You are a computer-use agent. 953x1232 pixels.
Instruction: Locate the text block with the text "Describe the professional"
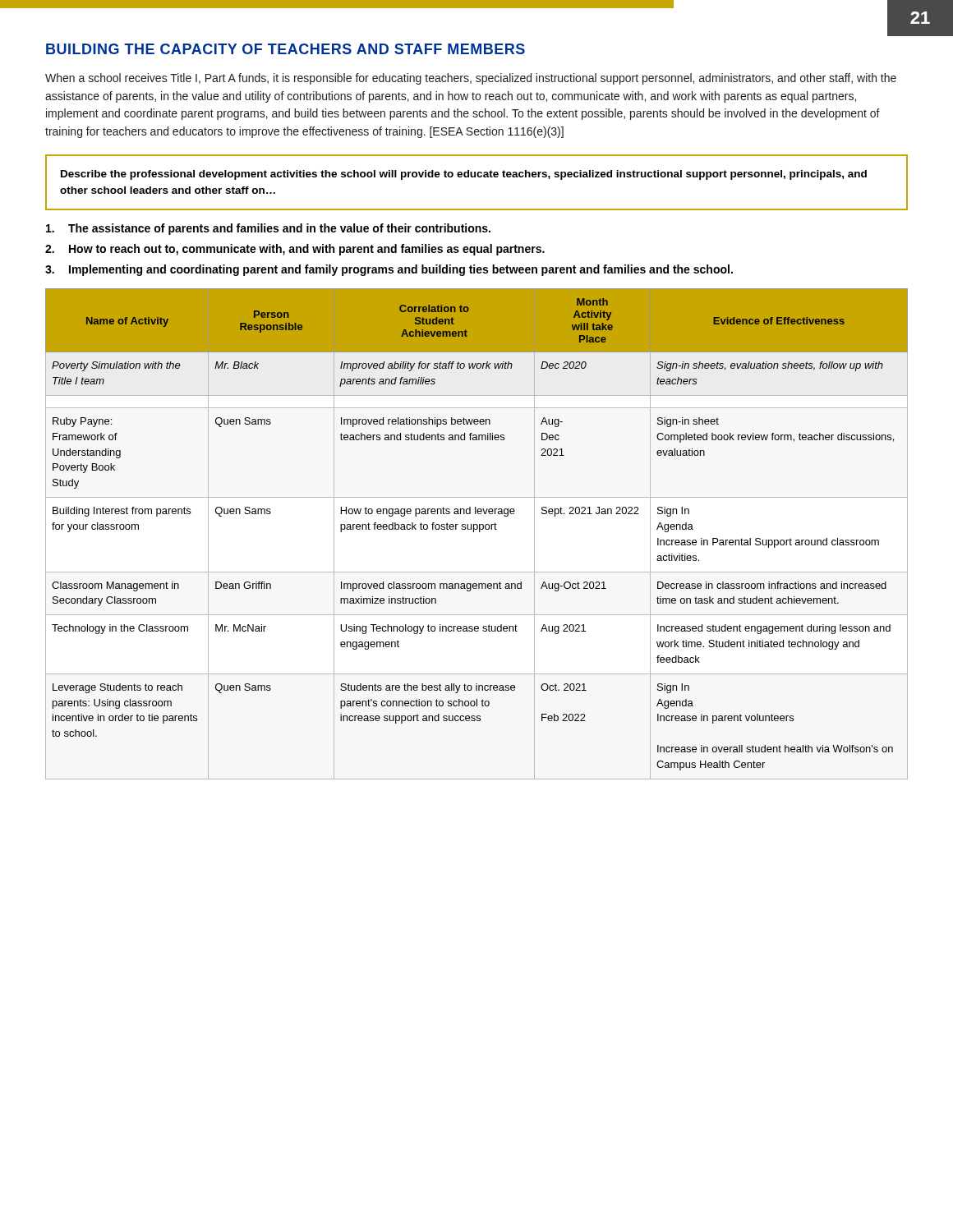[x=476, y=182]
